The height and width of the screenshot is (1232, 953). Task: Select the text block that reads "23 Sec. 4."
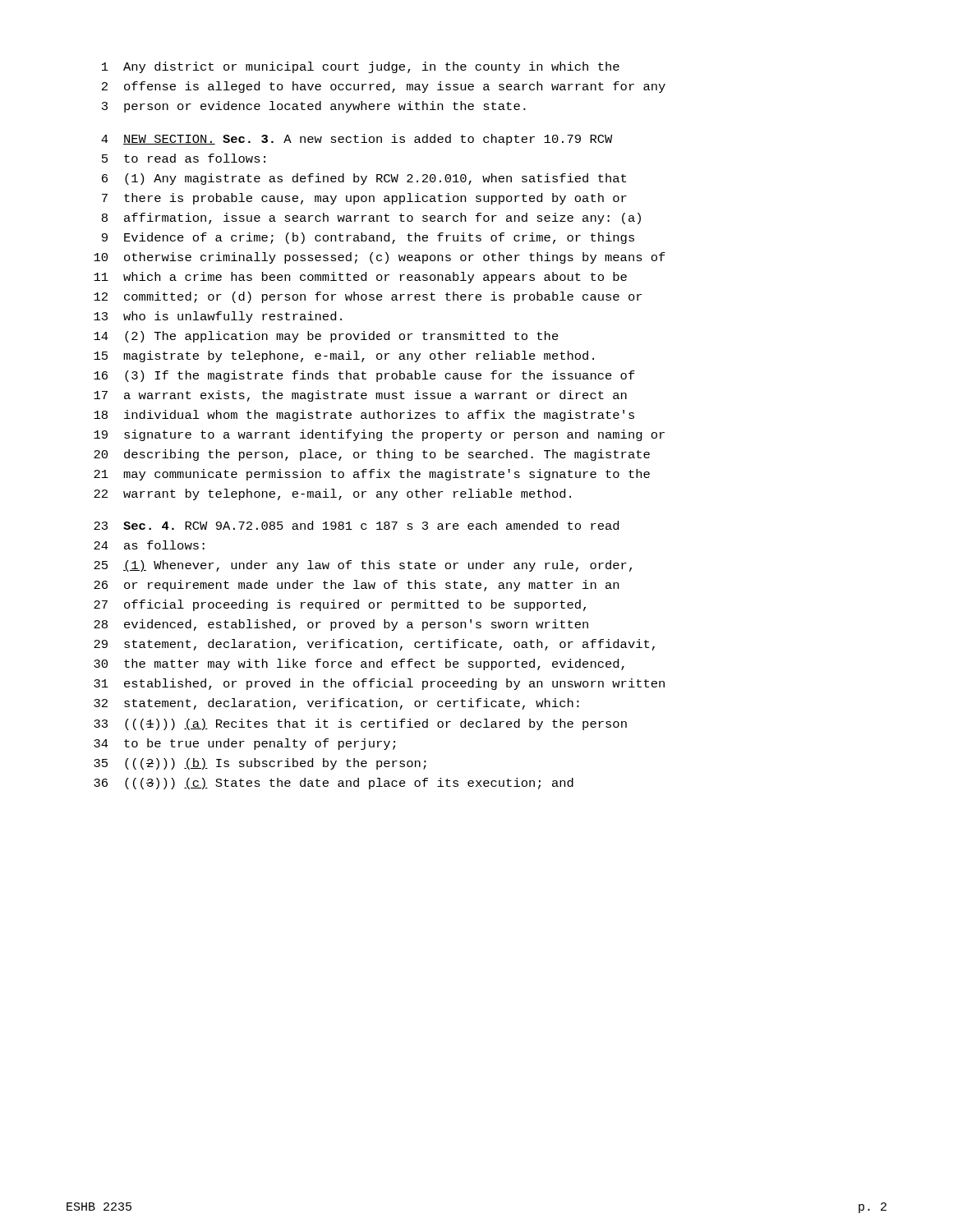pyautogui.click(x=476, y=537)
